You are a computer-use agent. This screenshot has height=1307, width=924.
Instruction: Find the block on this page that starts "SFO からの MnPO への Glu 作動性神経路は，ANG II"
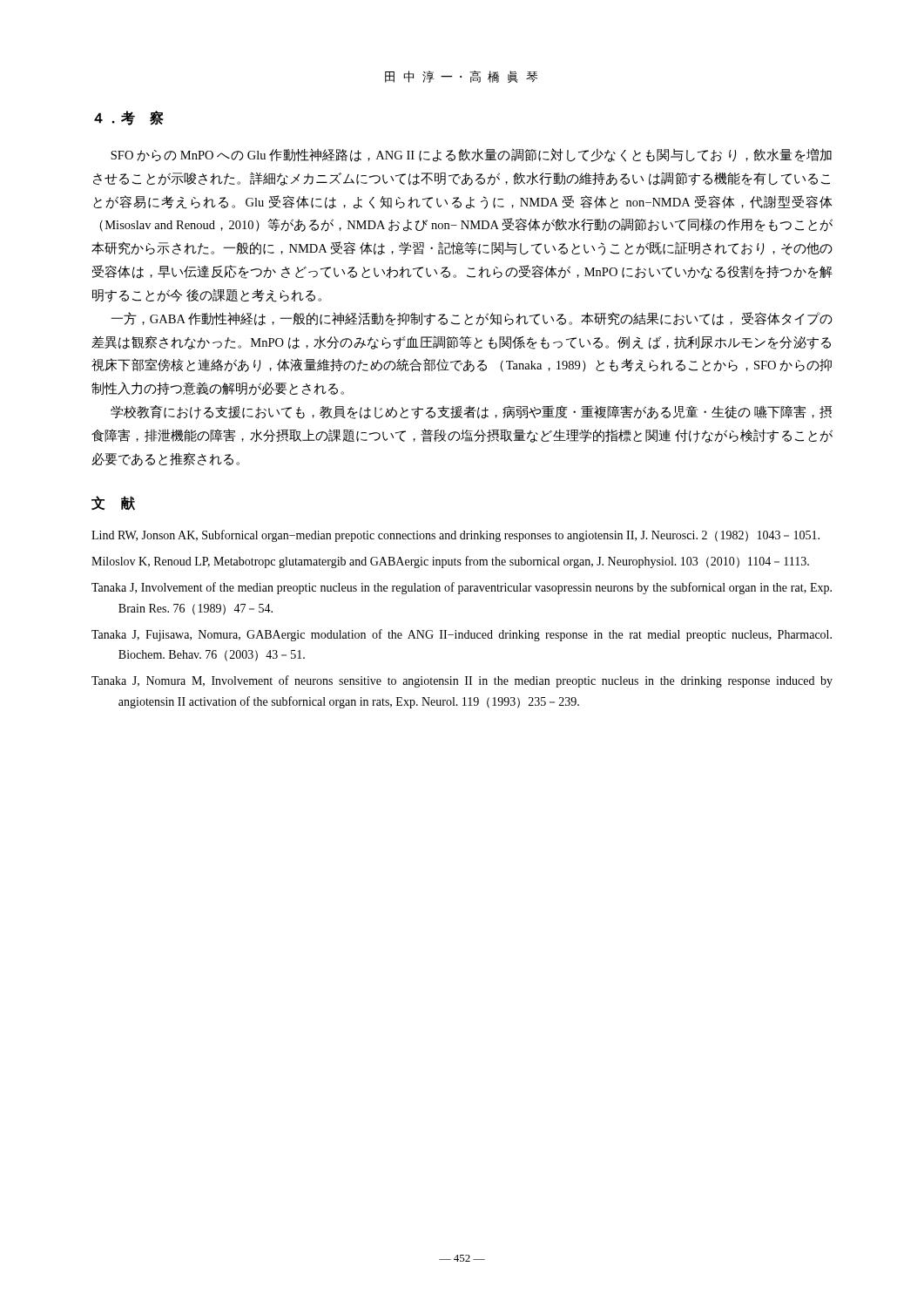462,225
